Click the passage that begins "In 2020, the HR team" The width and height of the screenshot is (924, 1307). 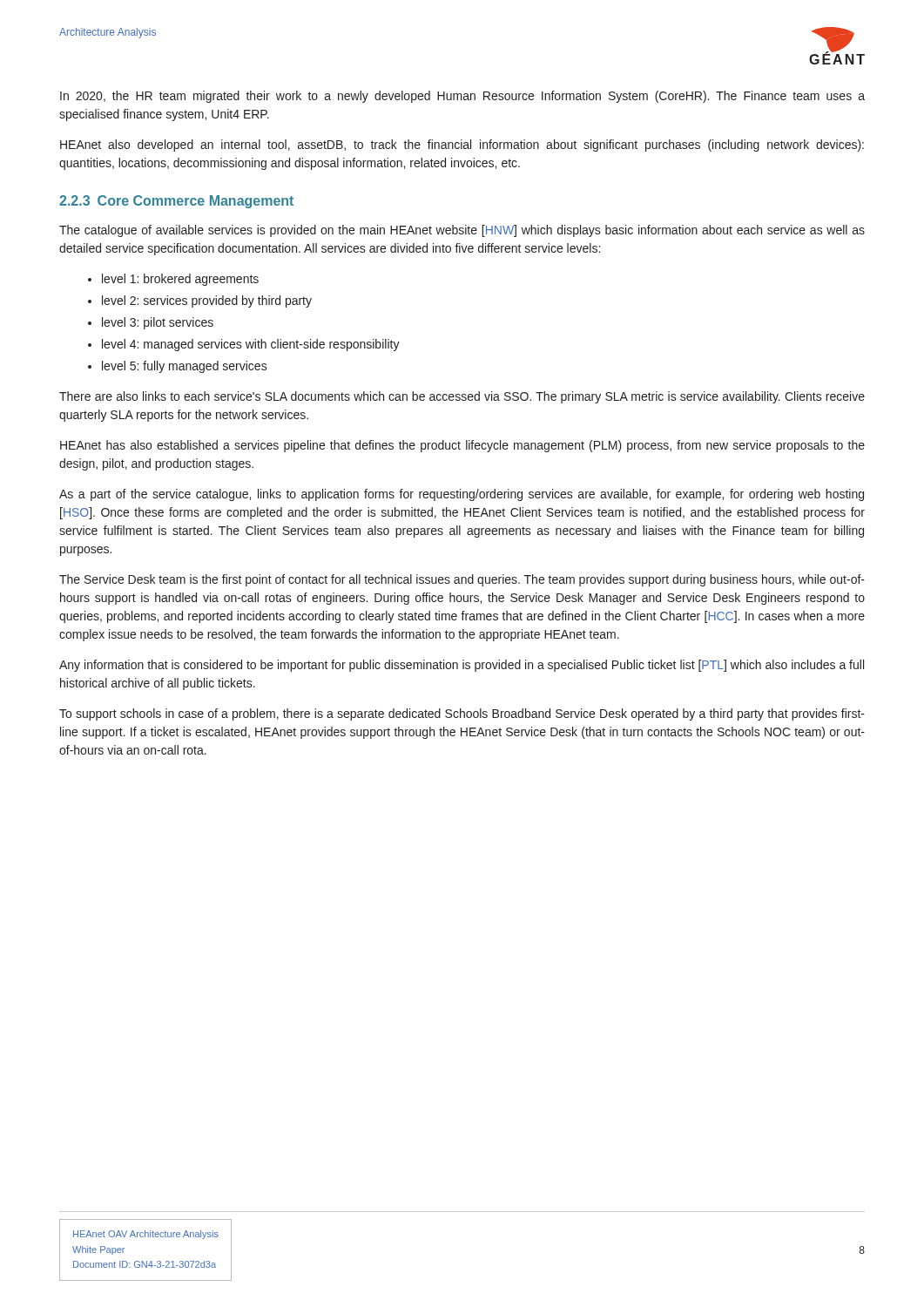point(462,105)
